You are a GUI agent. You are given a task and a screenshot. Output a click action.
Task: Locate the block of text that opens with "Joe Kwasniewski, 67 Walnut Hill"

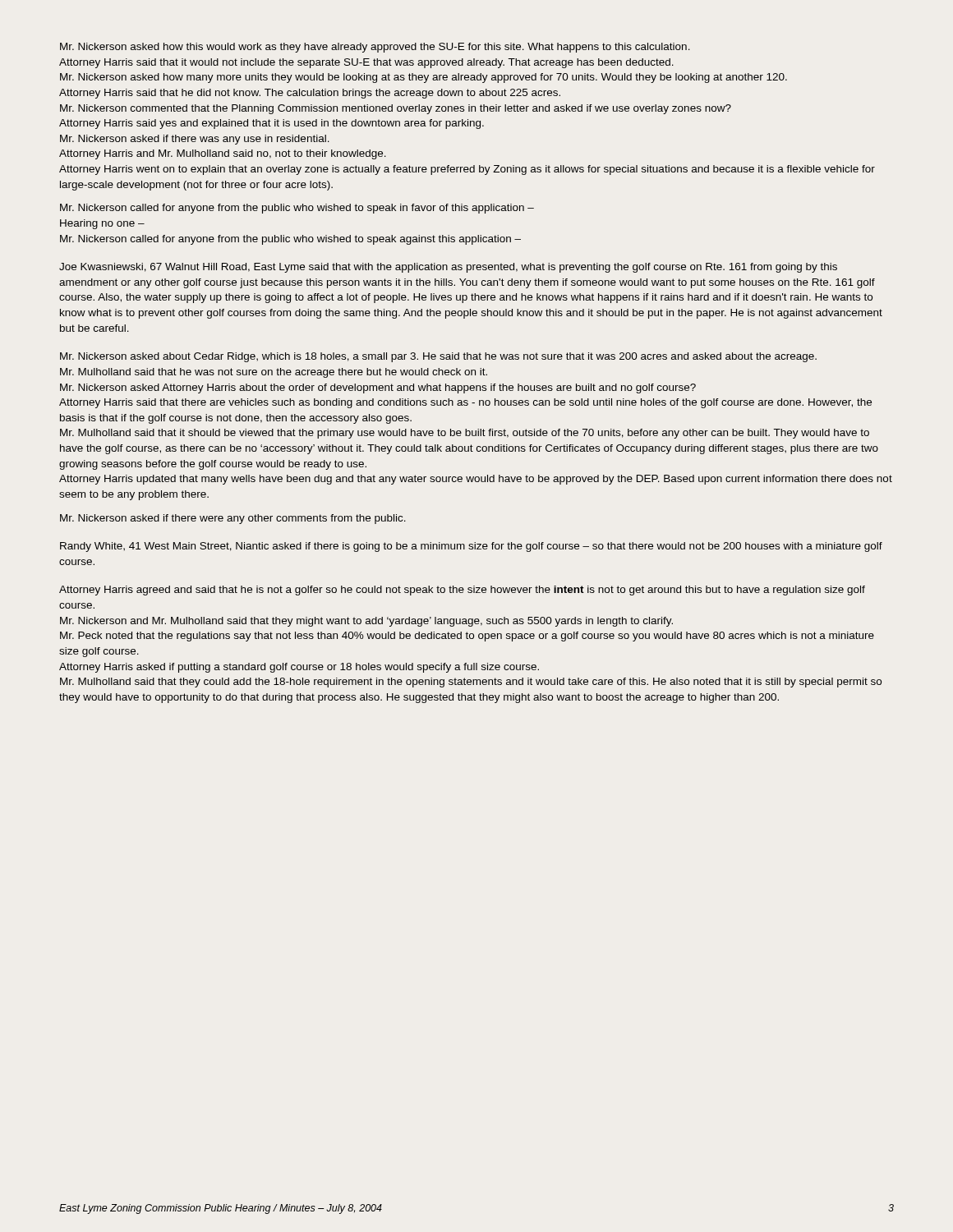(471, 297)
